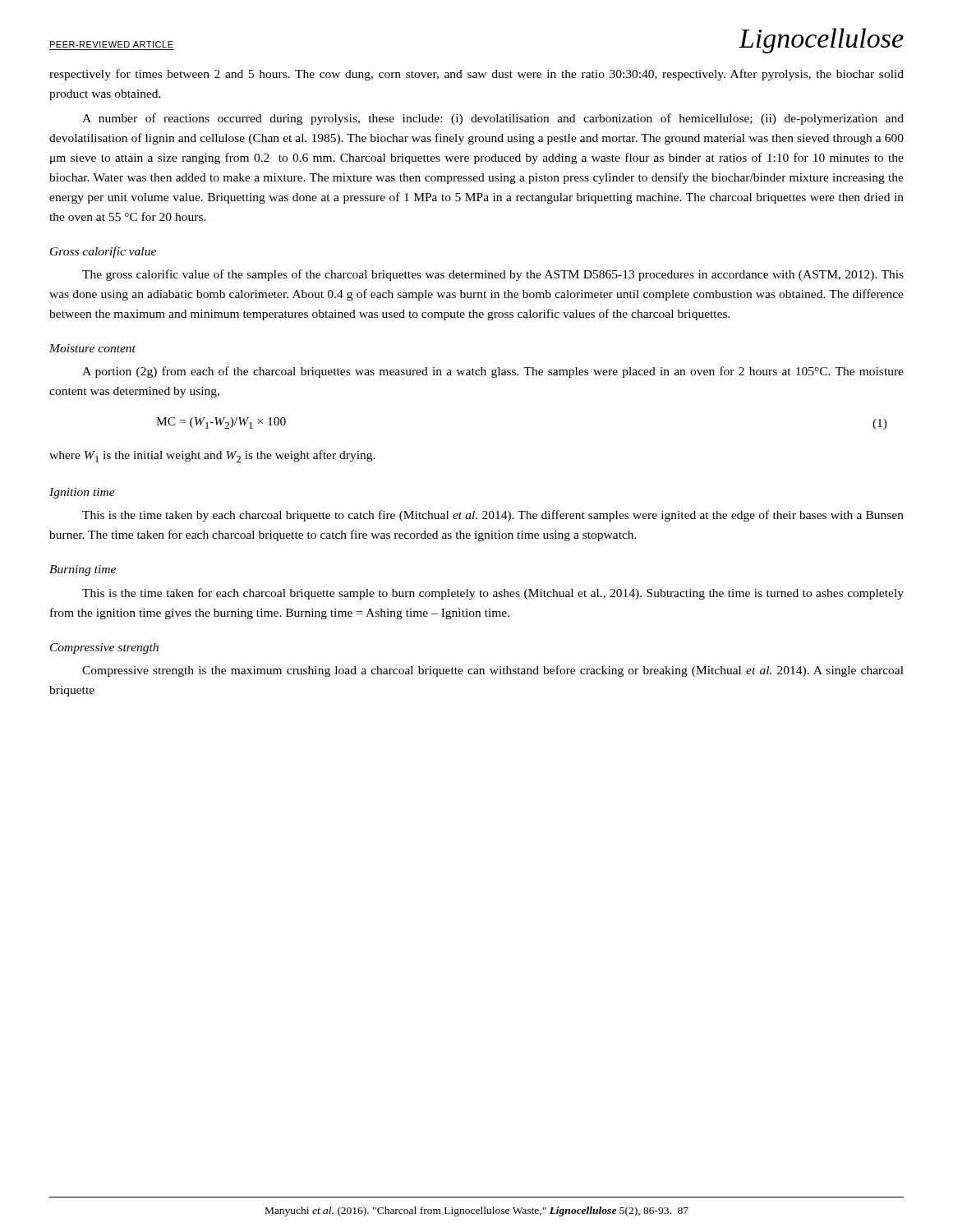Screen dimensions: 1232x953
Task: Navigate to the block starting "The gross calorific value"
Action: tap(476, 294)
